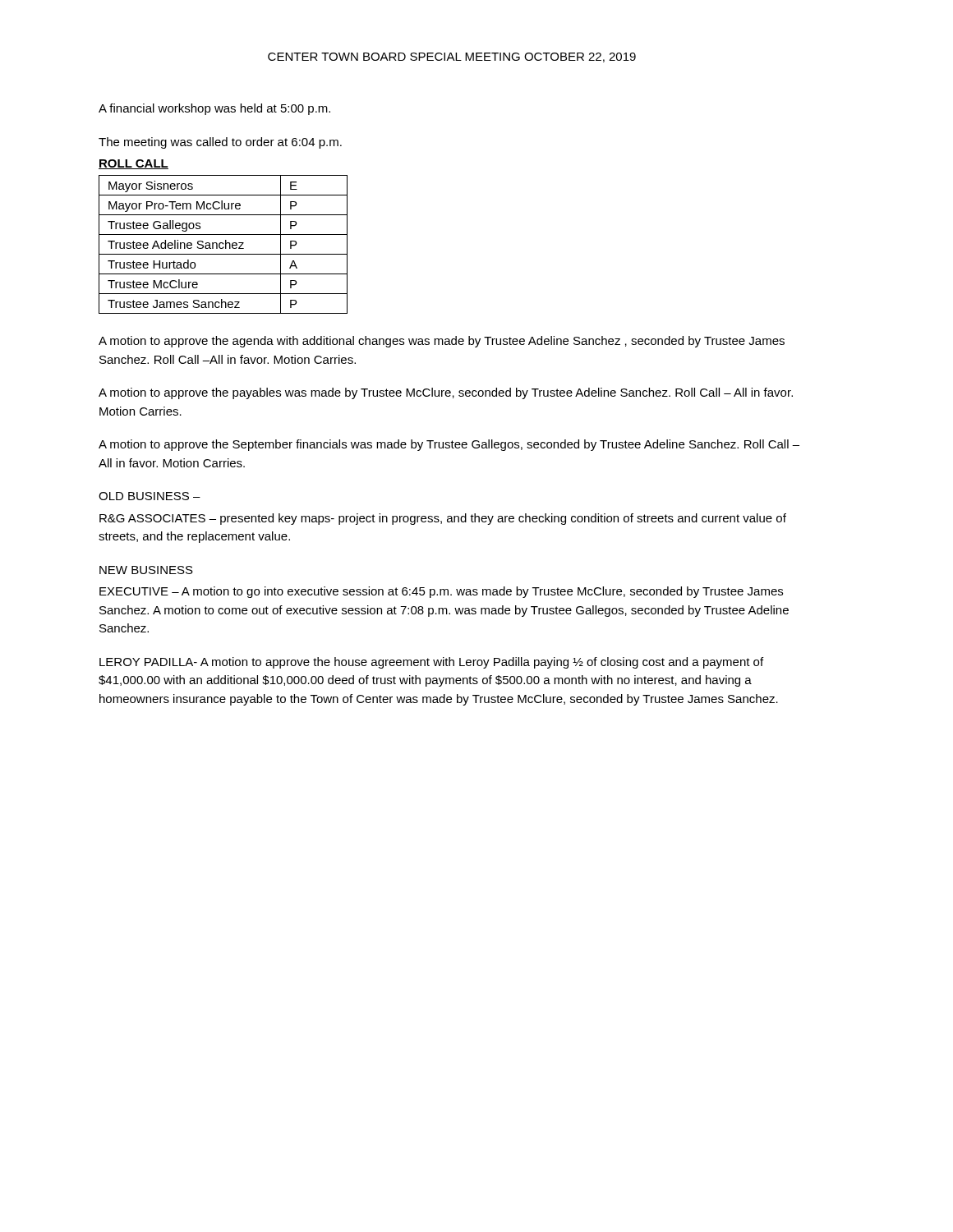
Task: Point to the region starting "ROLL CALL"
Action: click(x=133, y=163)
